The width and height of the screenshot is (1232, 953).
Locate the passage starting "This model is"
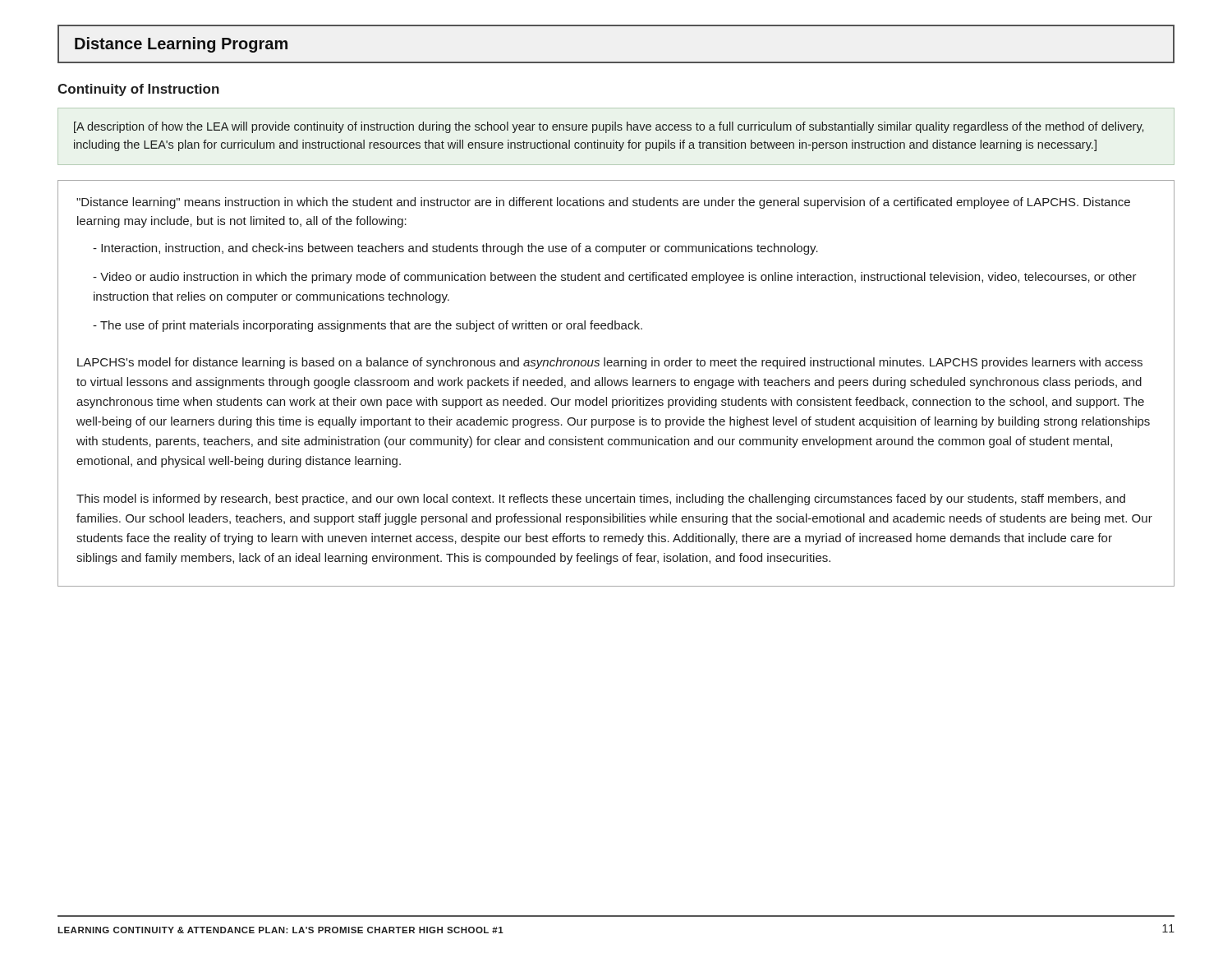click(614, 528)
